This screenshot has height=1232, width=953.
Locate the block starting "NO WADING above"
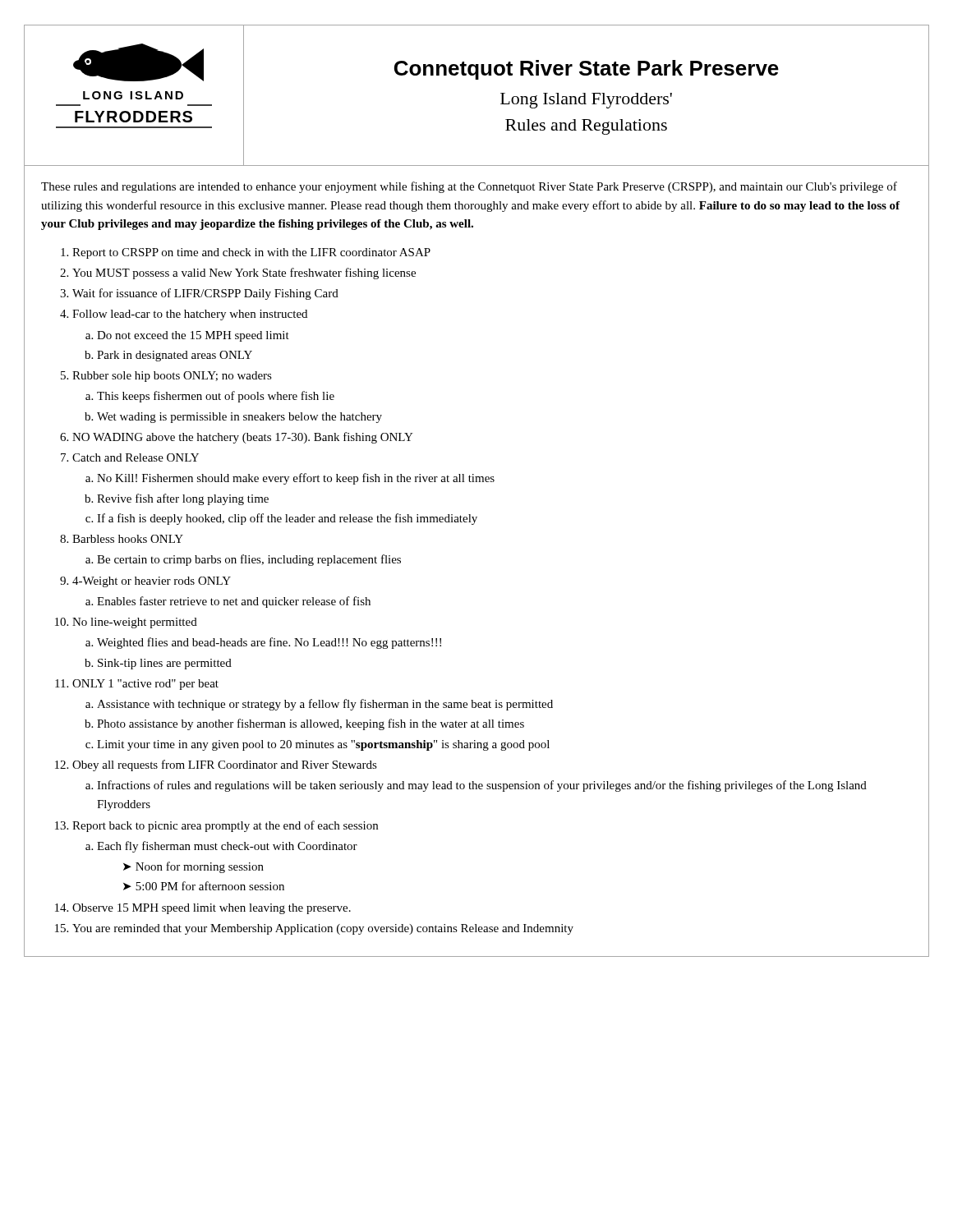(243, 437)
